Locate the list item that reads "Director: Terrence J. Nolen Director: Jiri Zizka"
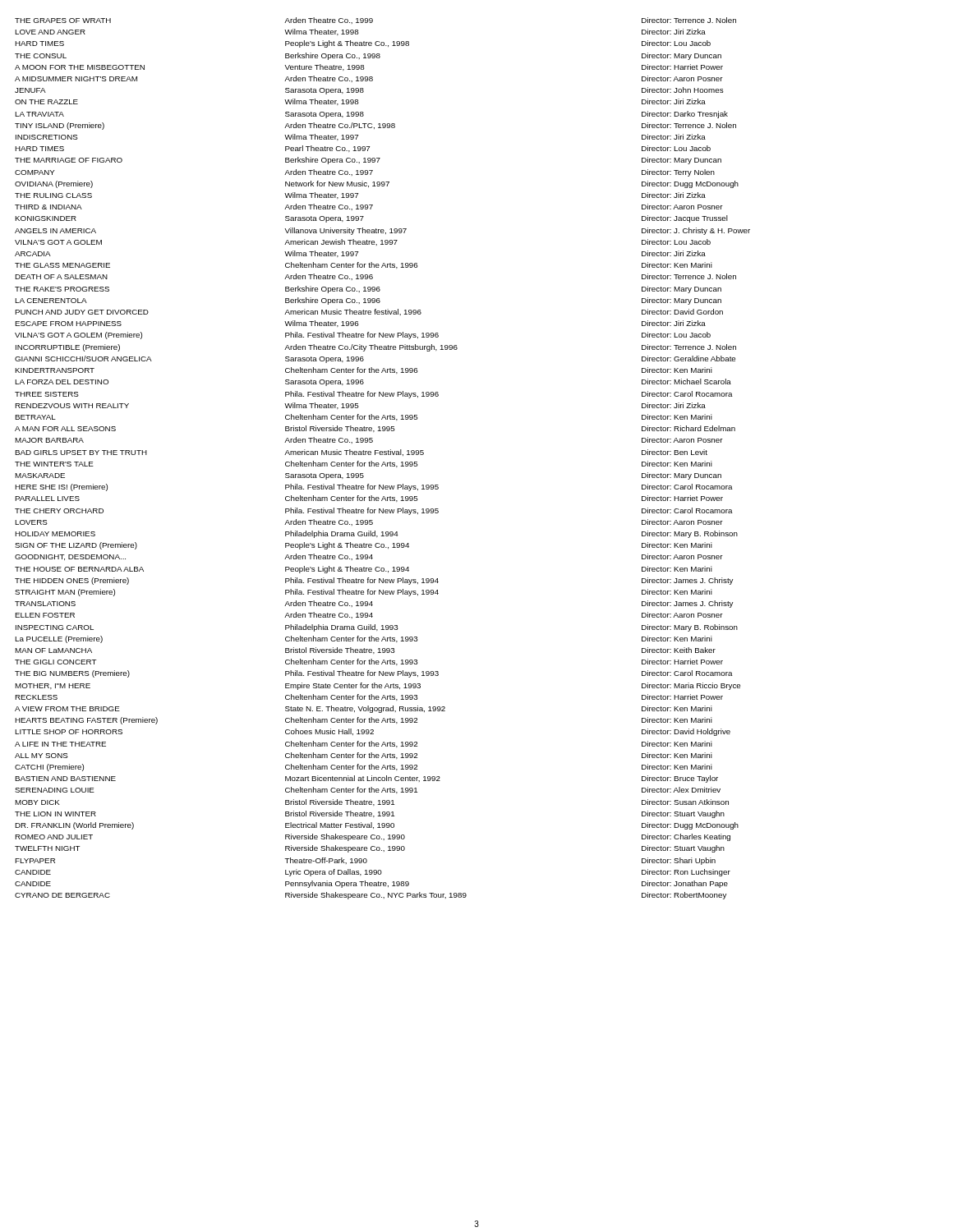 coord(689,20)
